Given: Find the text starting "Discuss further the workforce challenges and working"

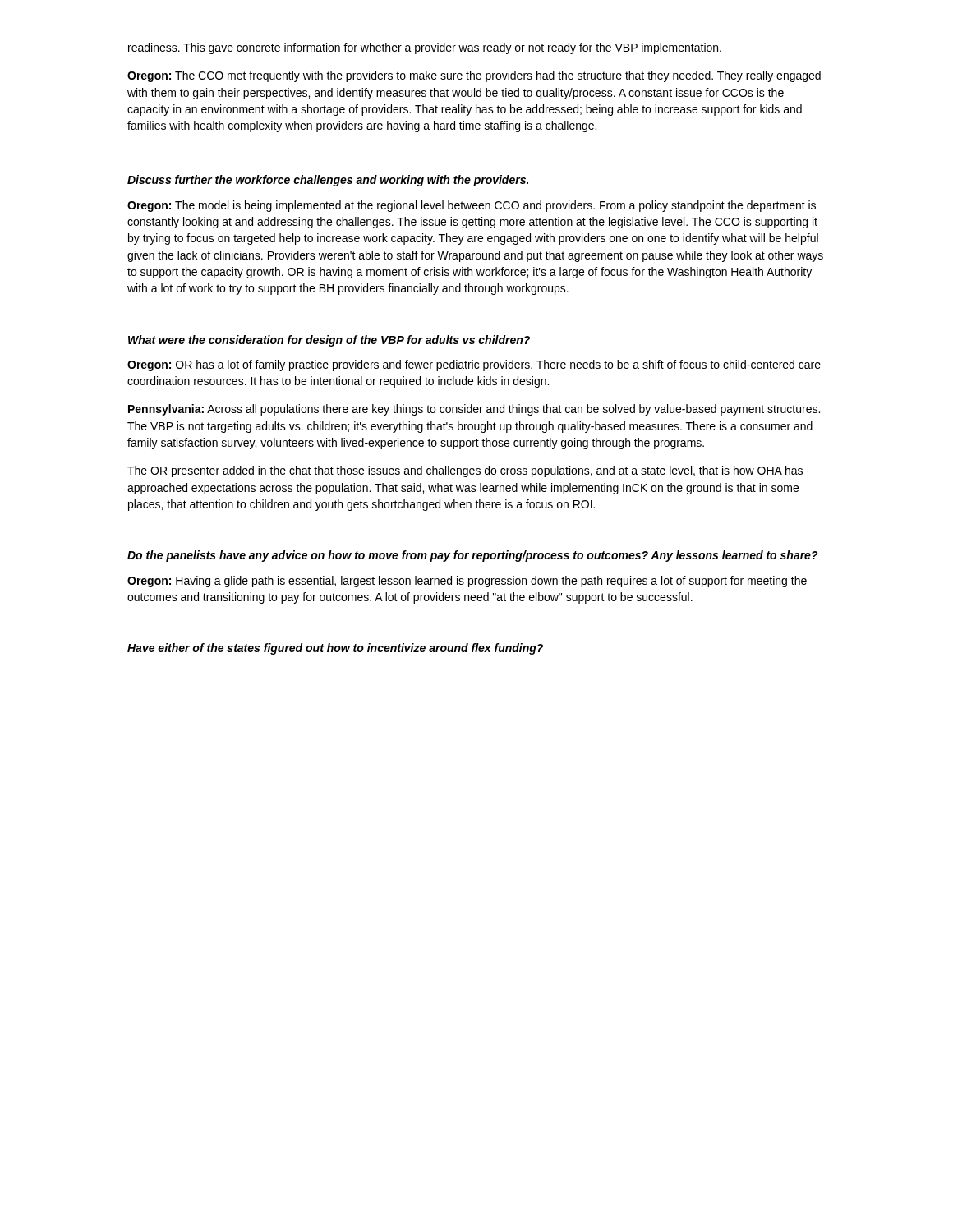Looking at the screenshot, I should coord(328,180).
